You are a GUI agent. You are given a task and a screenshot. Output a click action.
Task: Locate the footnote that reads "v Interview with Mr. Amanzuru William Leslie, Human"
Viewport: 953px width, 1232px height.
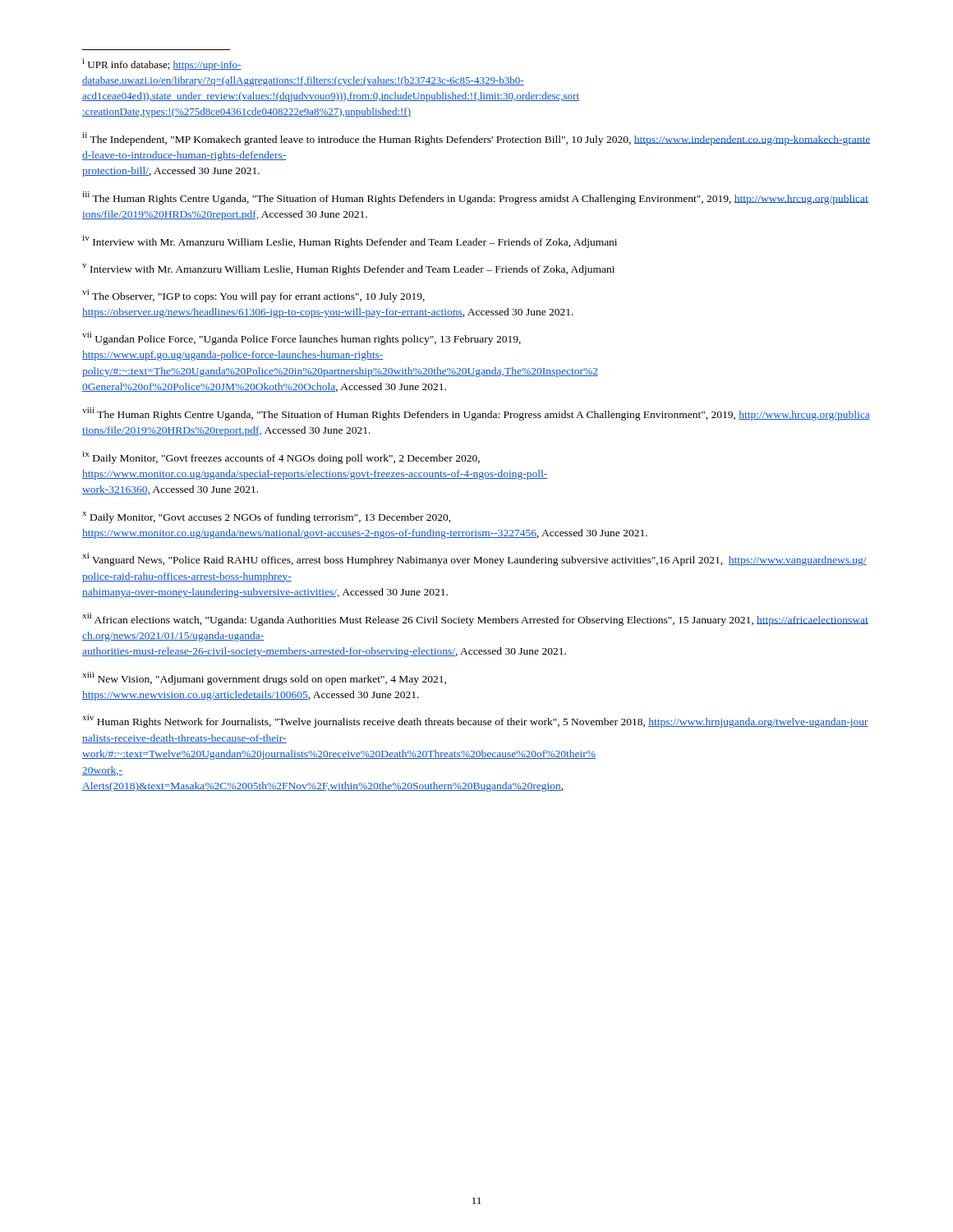[x=349, y=267]
